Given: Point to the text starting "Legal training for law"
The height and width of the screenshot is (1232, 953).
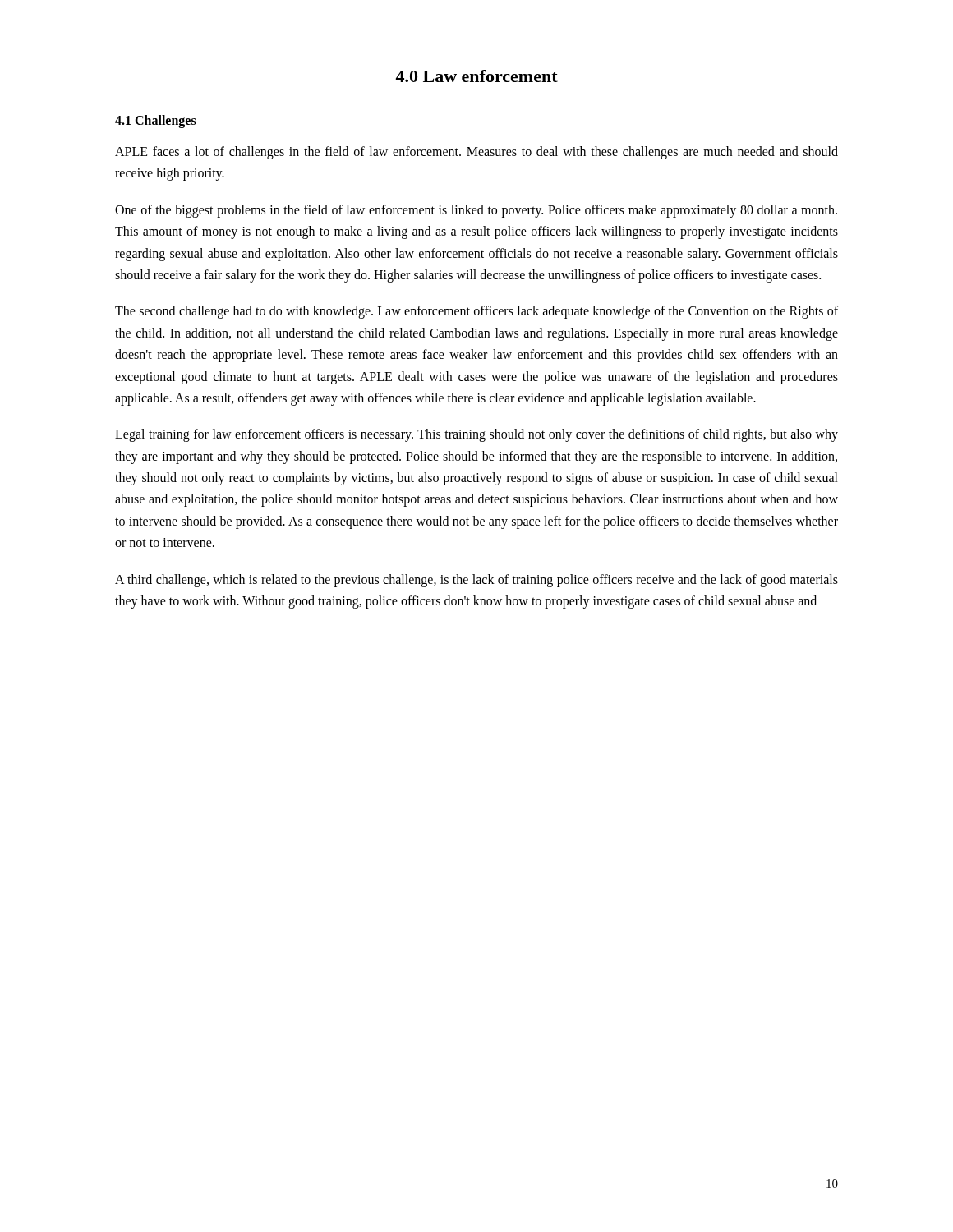Looking at the screenshot, I should pyautogui.click(x=476, y=489).
